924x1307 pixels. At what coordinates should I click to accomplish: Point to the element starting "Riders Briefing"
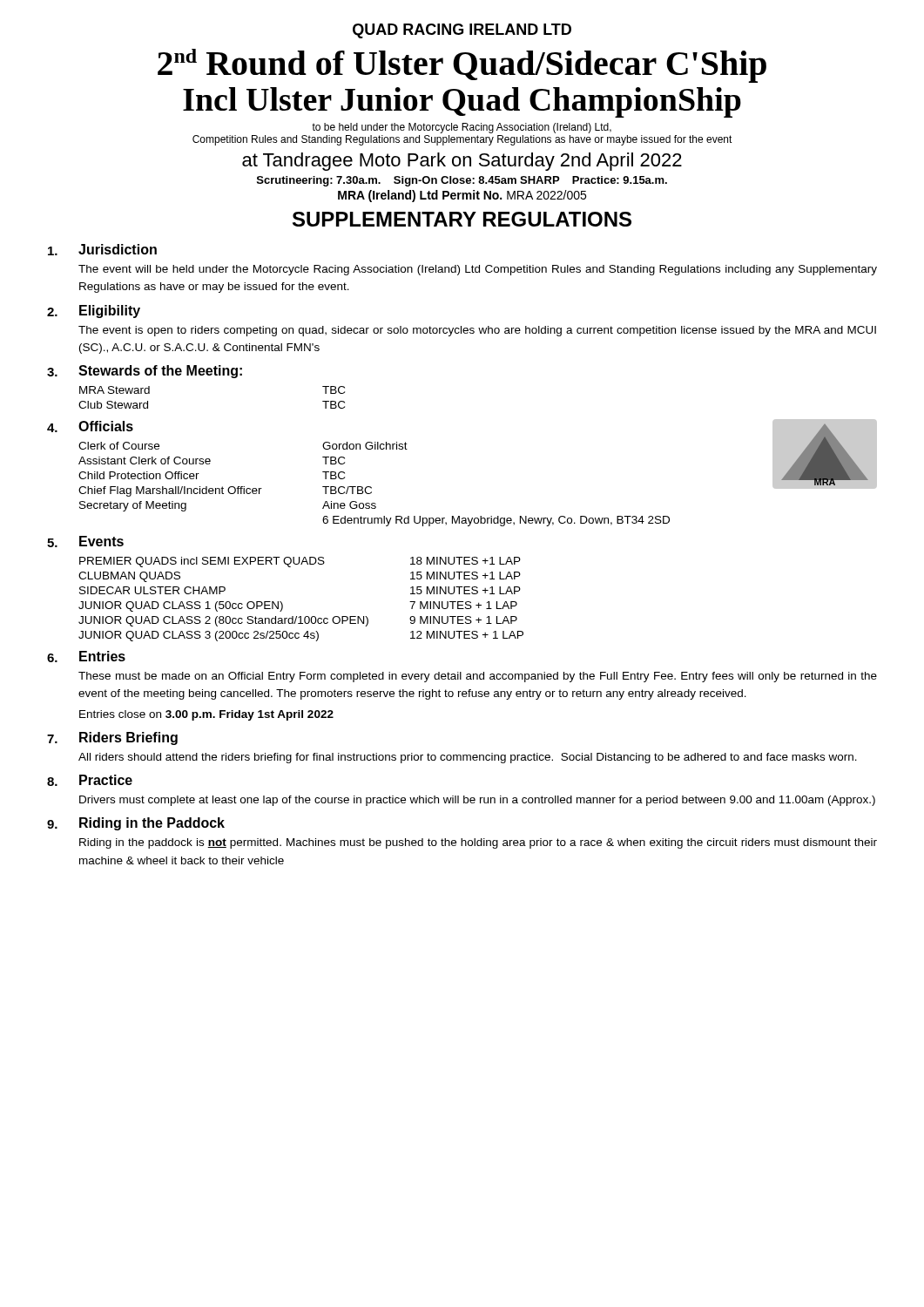[128, 738]
